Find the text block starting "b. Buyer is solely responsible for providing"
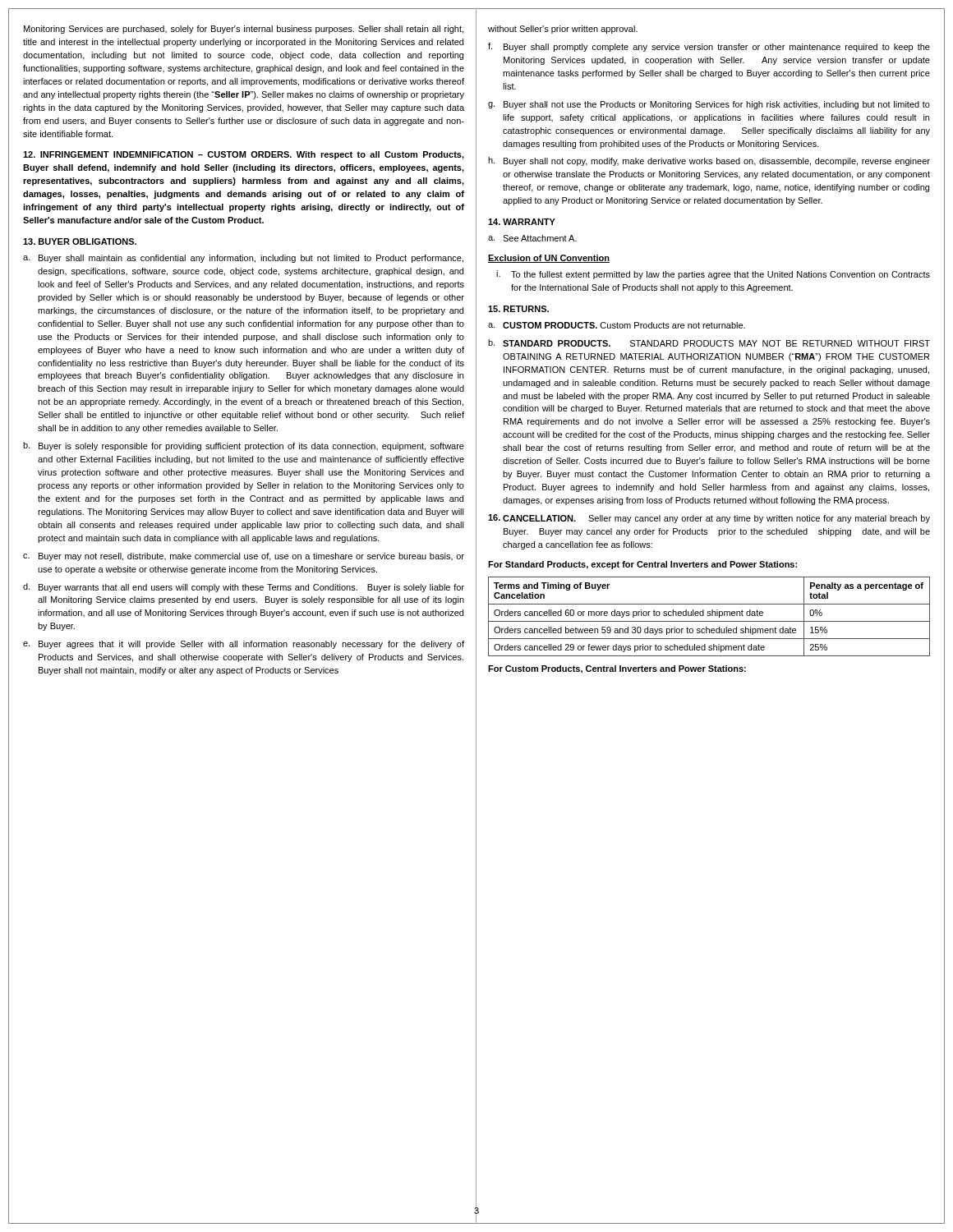Screen dimensions: 1232x953 click(x=244, y=493)
